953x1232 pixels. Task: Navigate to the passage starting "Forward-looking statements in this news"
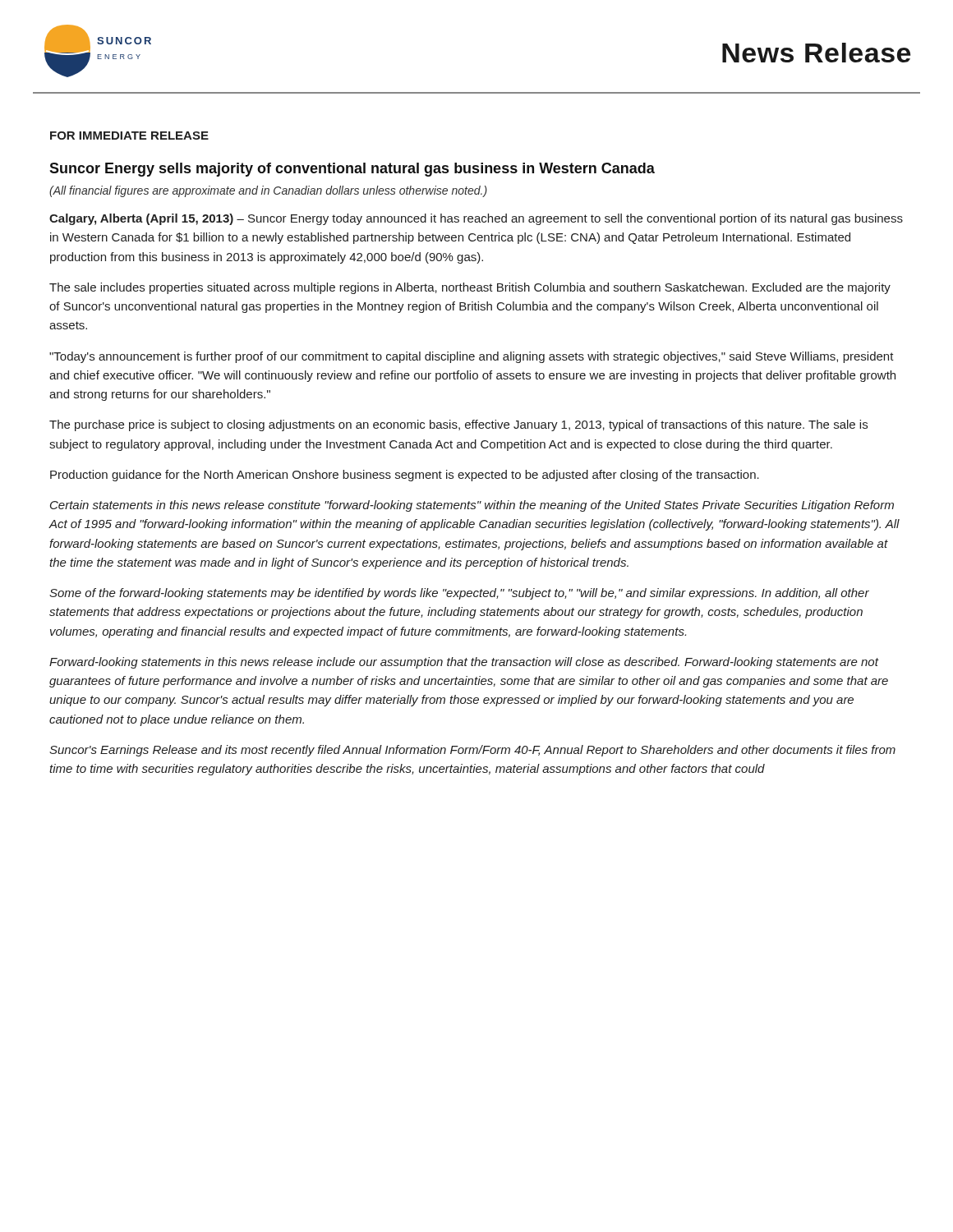click(x=469, y=690)
